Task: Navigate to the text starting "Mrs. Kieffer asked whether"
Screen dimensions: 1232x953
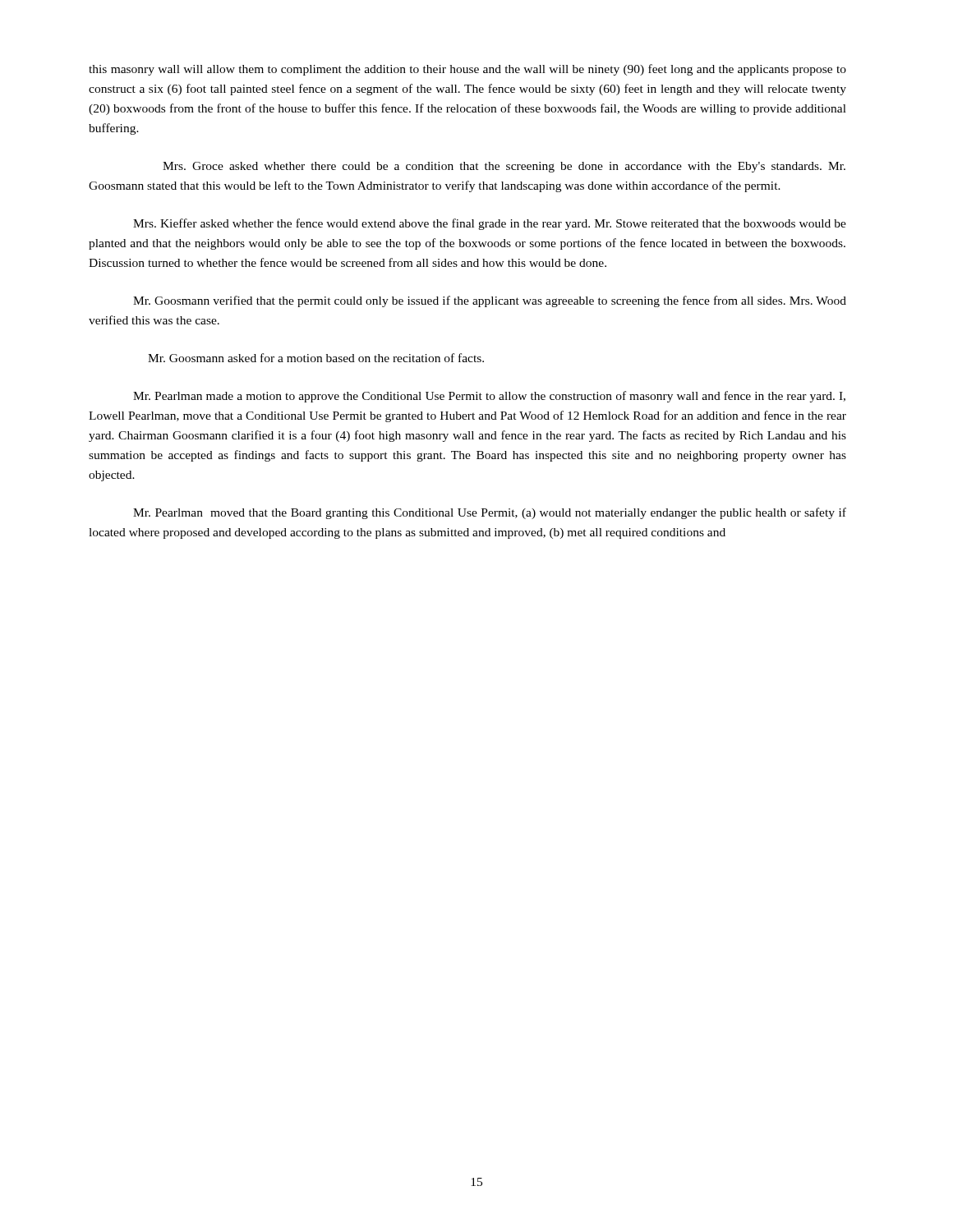Action: tap(467, 243)
